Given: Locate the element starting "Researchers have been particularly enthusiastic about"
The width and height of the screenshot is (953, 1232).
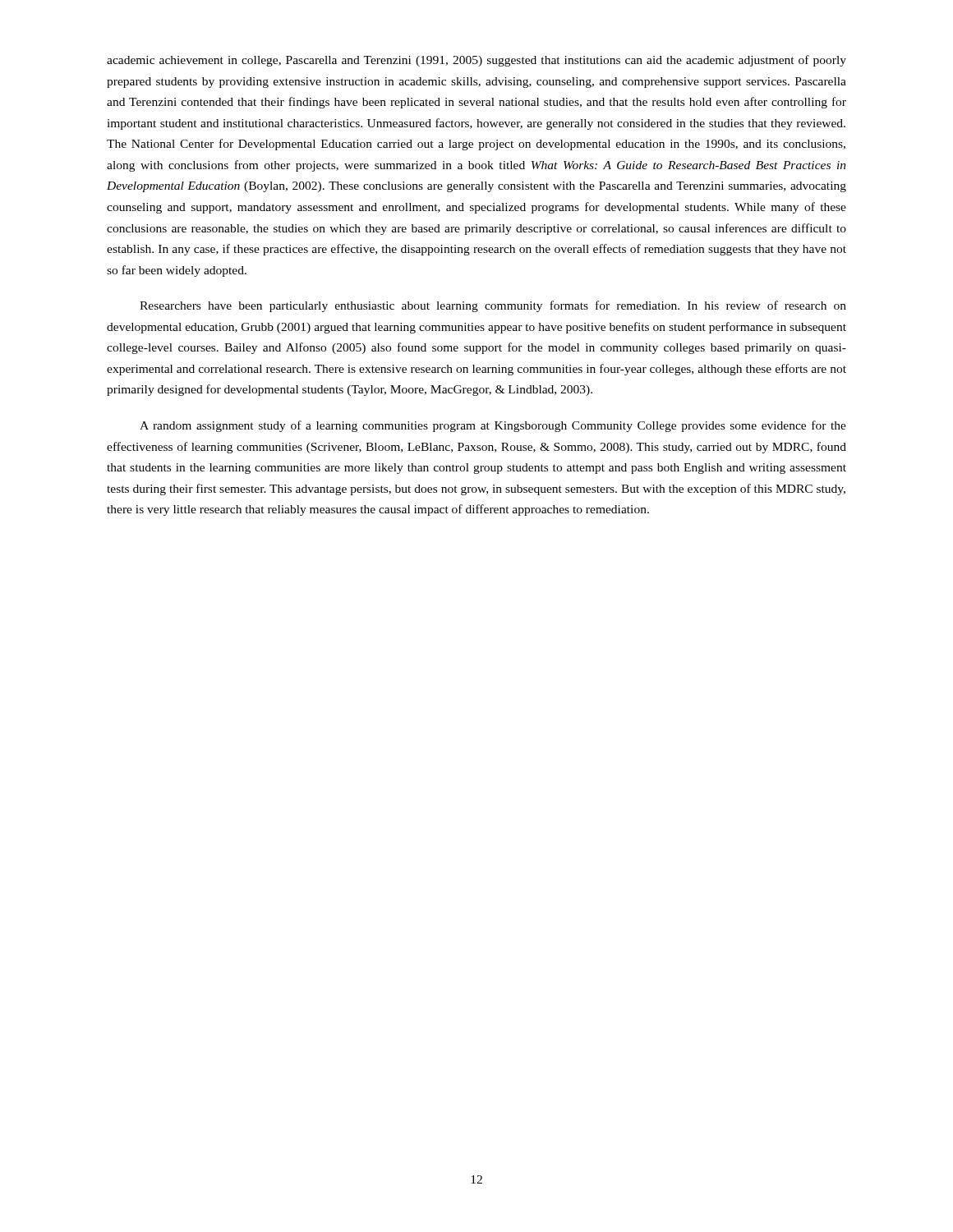Looking at the screenshot, I should coord(476,348).
